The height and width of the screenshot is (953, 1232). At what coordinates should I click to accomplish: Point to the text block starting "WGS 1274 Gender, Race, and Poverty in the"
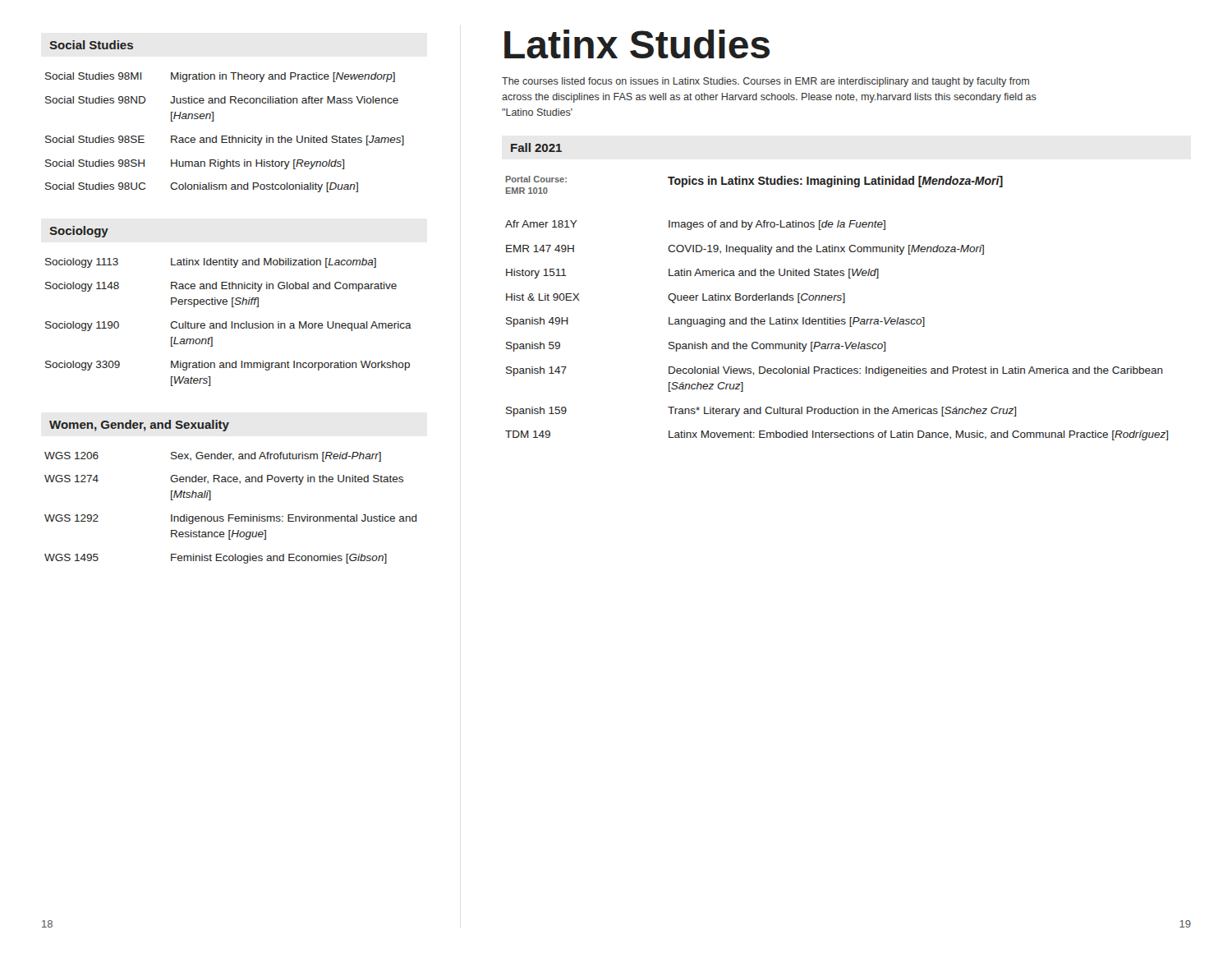click(234, 487)
